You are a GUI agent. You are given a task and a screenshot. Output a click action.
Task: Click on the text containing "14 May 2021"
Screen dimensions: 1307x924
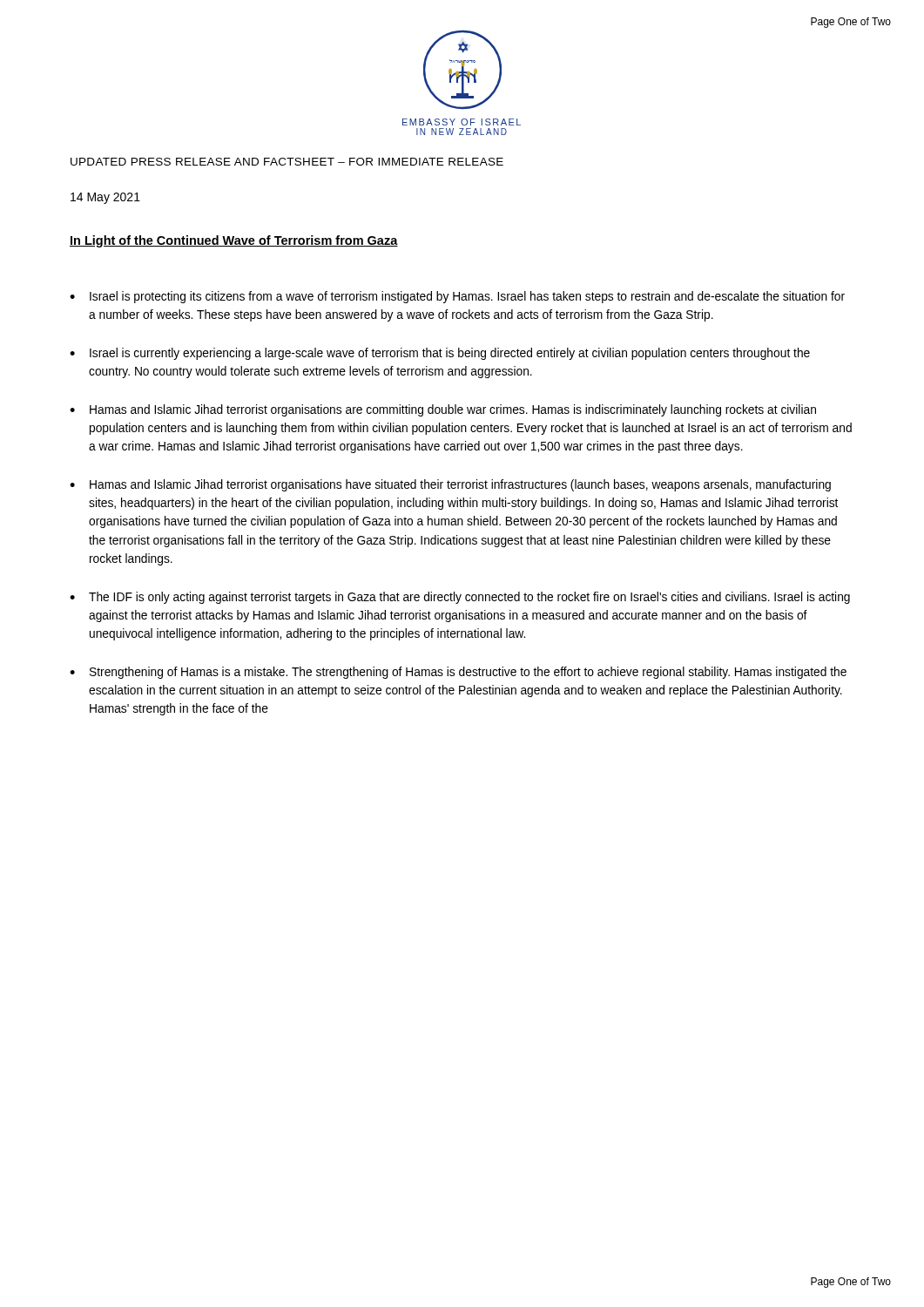tap(105, 197)
